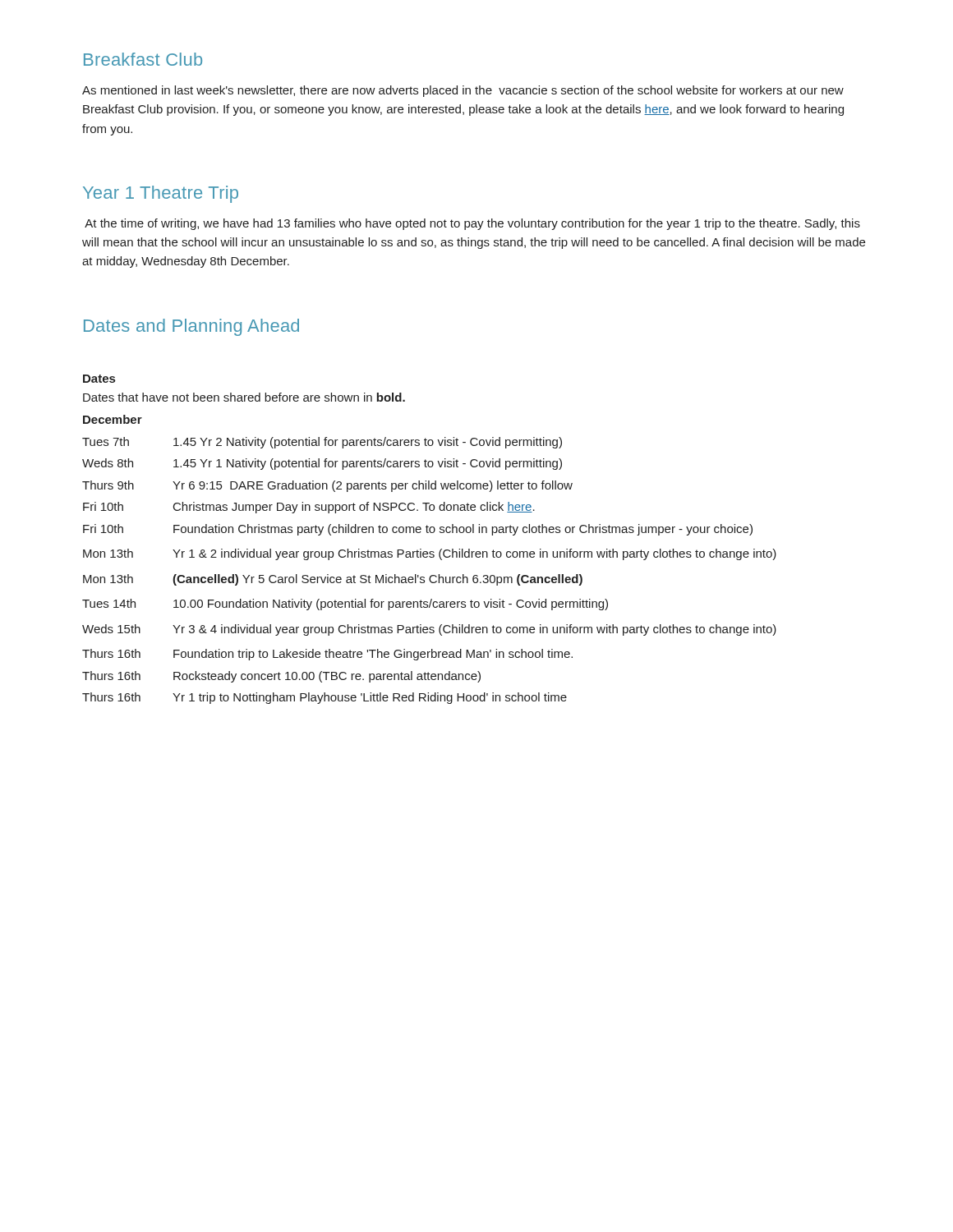Click on the passage starting "Thurs 16th Rocksteady concert 10.00 (TBC"

[476, 676]
